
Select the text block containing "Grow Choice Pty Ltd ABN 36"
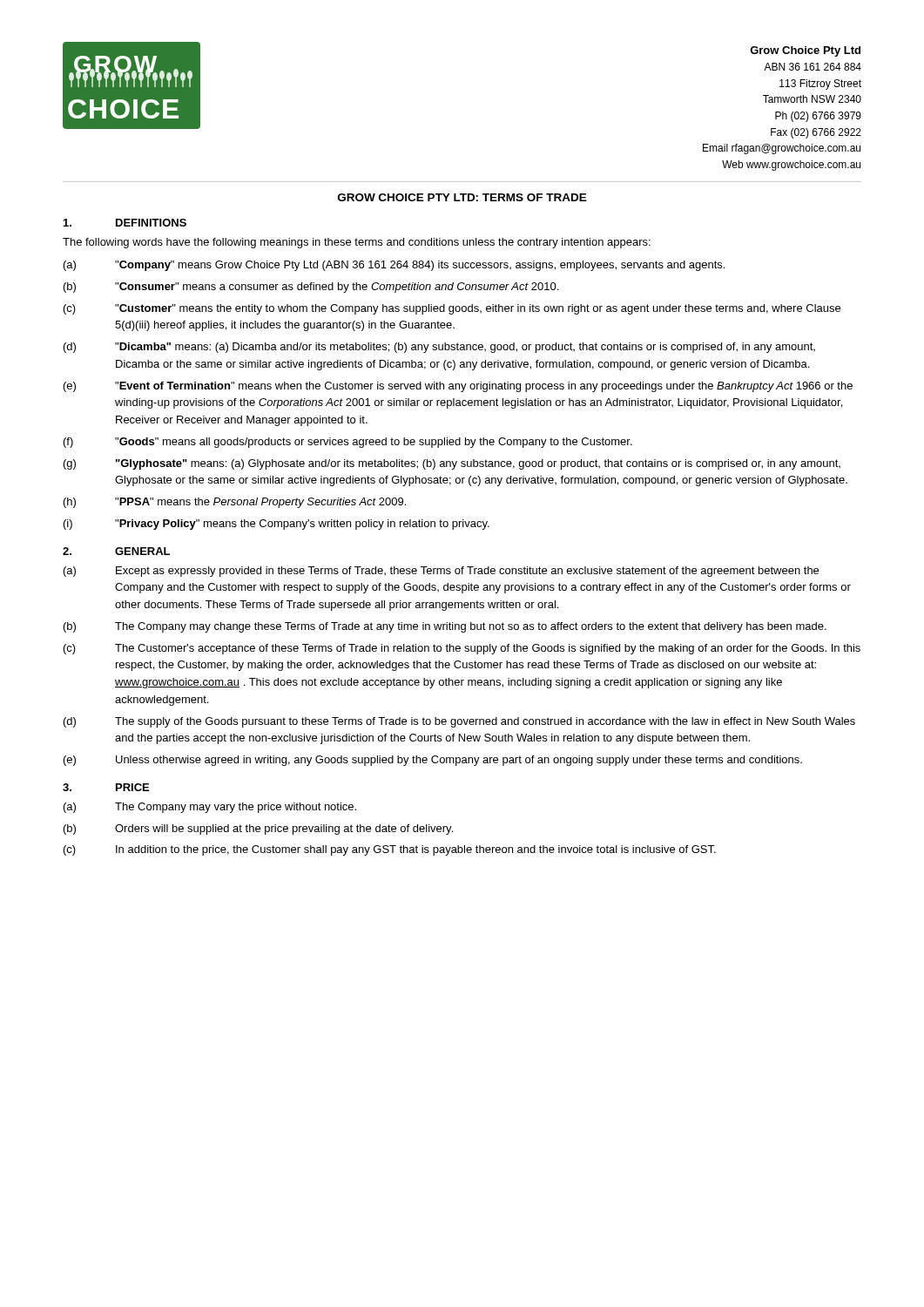coord(782,107)
